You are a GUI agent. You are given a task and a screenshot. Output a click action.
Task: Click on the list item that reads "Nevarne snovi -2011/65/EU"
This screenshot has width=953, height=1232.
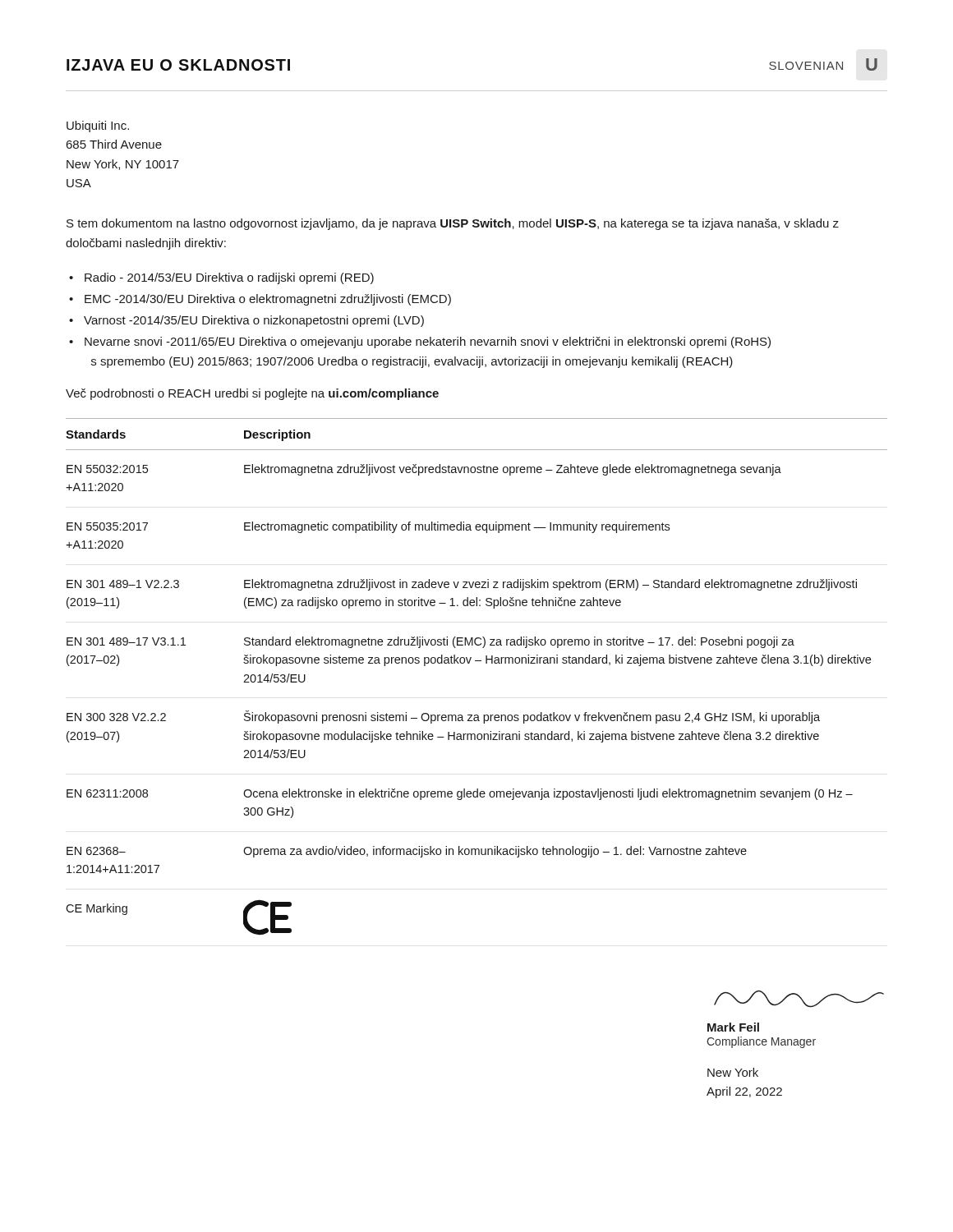tap(428, 351)
